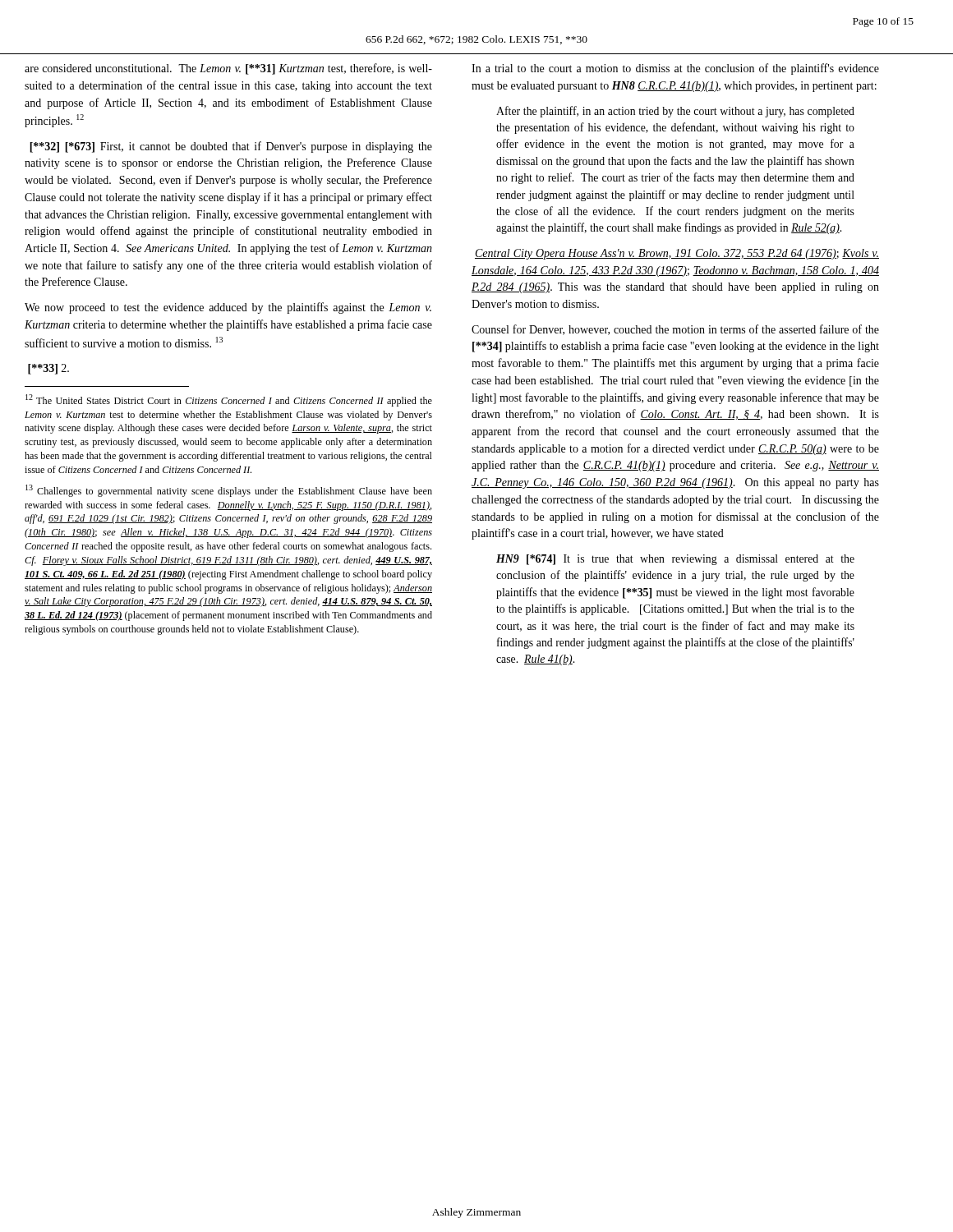
Task: Where is the passage that starts "Central City Opera House"?
Action: [675, 279]
